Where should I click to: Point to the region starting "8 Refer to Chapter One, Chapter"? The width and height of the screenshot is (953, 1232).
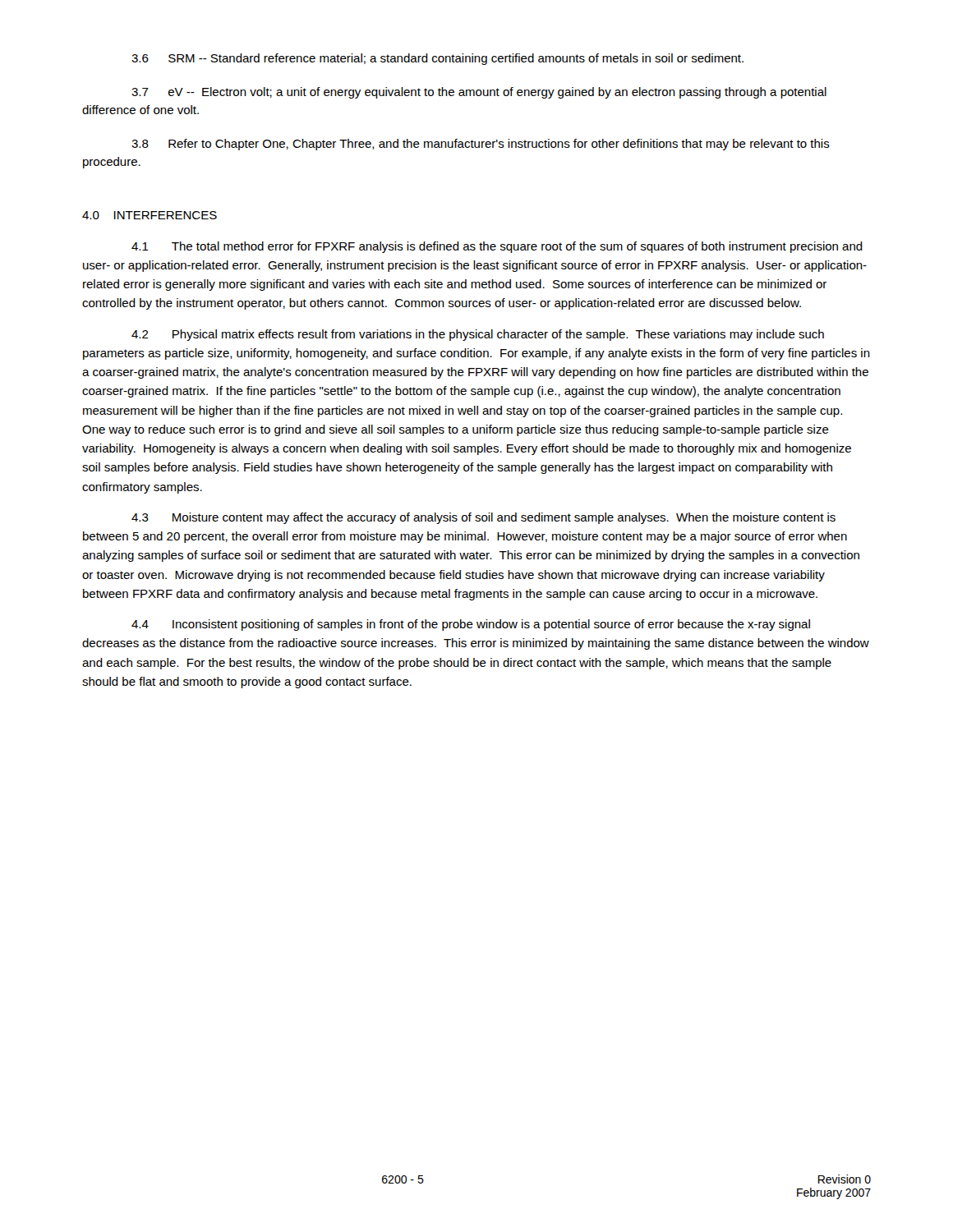(x=456, y=151)
